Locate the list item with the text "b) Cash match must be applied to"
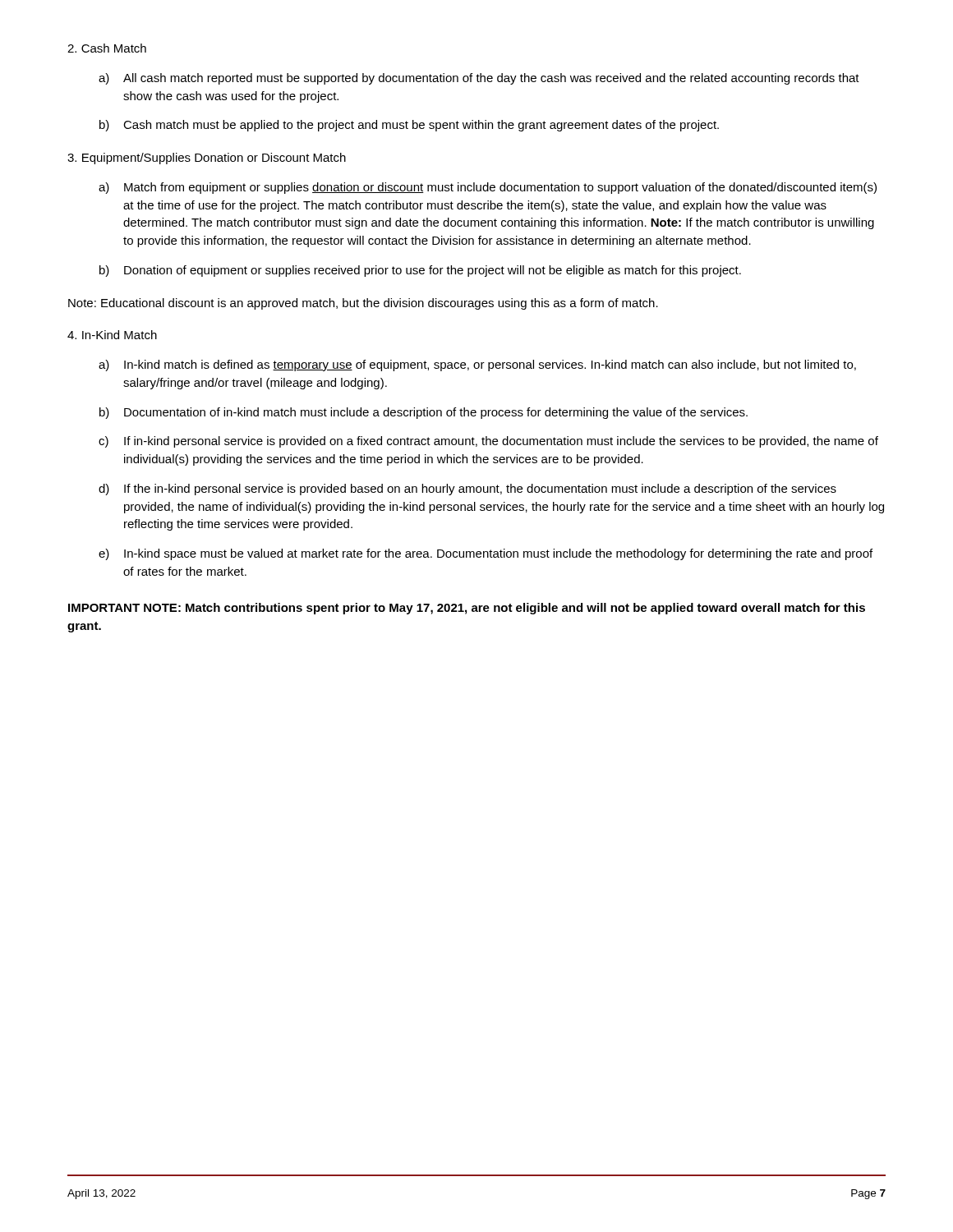Screen dimensions: 1232x953 (492, 125)
